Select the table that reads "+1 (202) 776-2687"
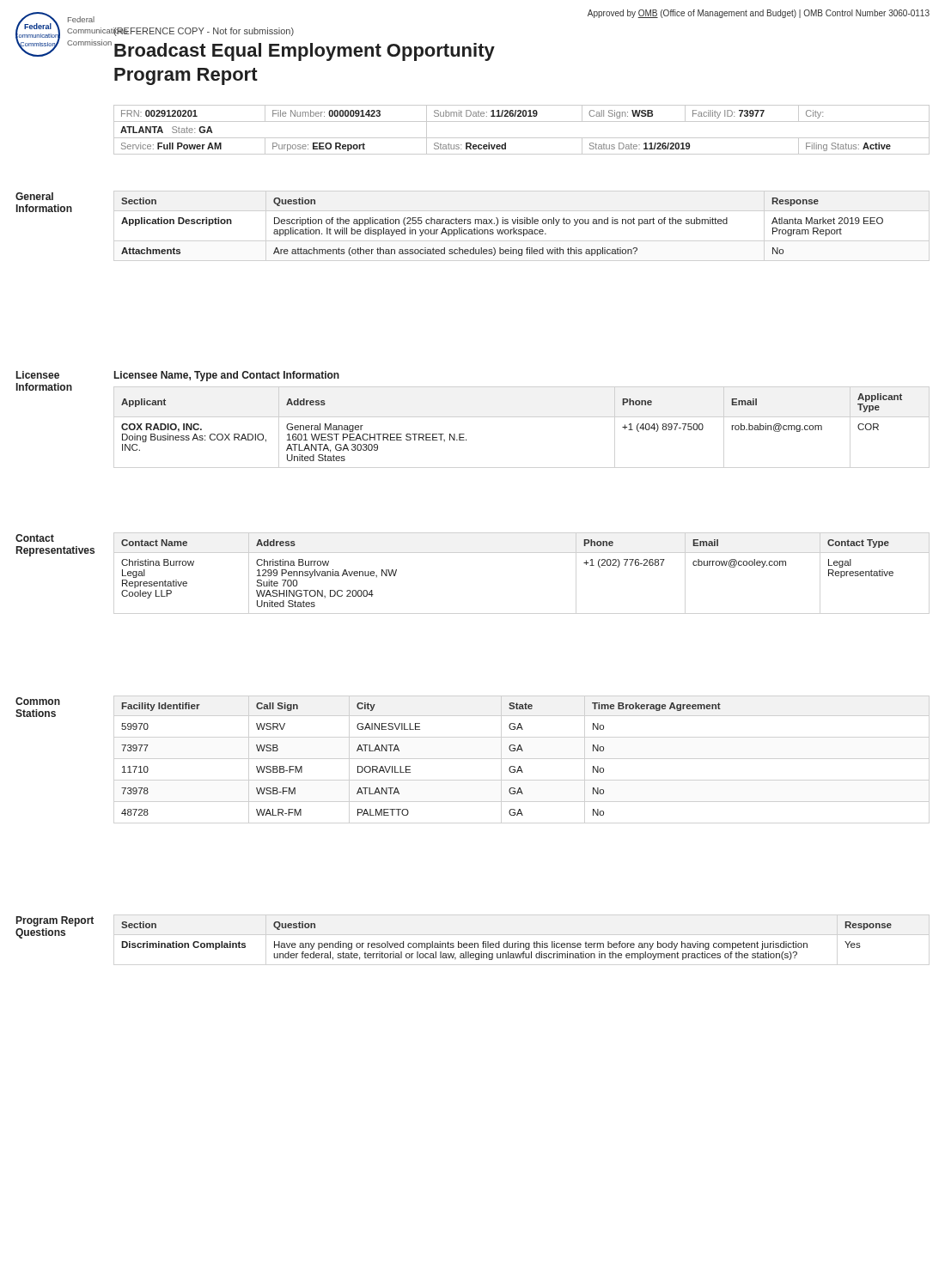 click(521, 573)
